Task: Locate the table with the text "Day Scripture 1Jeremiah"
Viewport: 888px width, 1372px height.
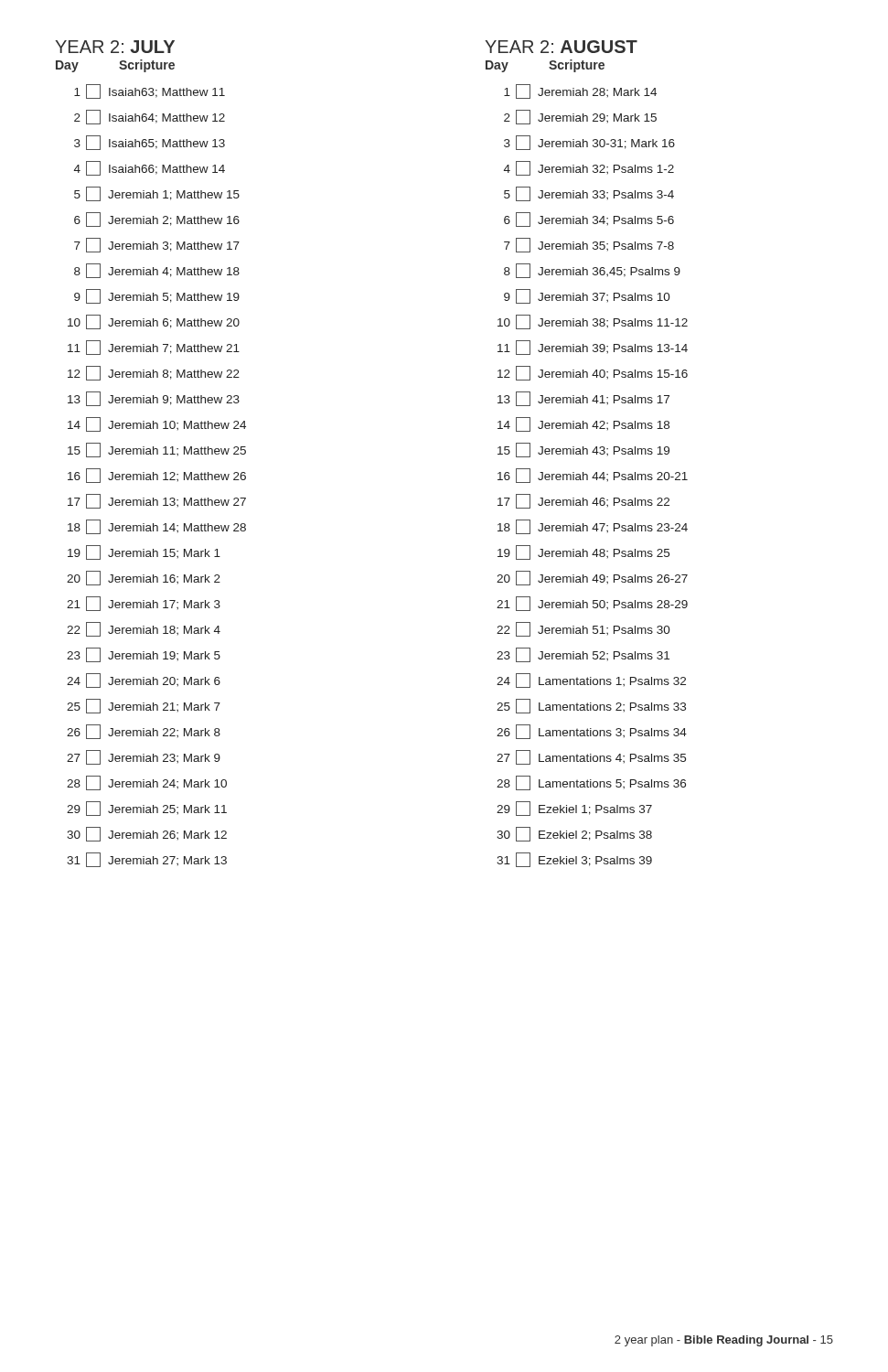Action: click(x=672, y=465)
